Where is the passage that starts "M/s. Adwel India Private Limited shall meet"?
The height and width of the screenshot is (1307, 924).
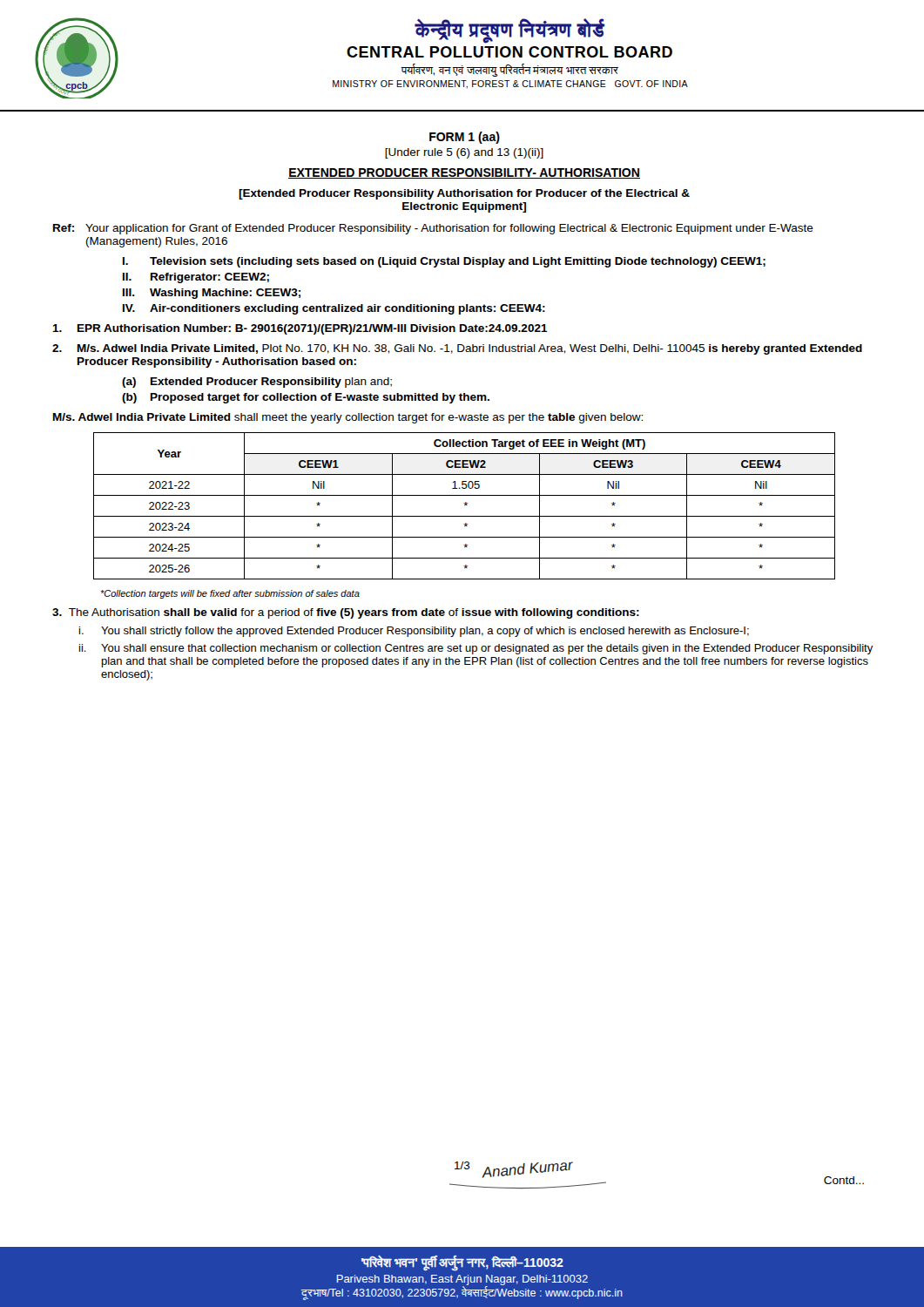[348, 417]
